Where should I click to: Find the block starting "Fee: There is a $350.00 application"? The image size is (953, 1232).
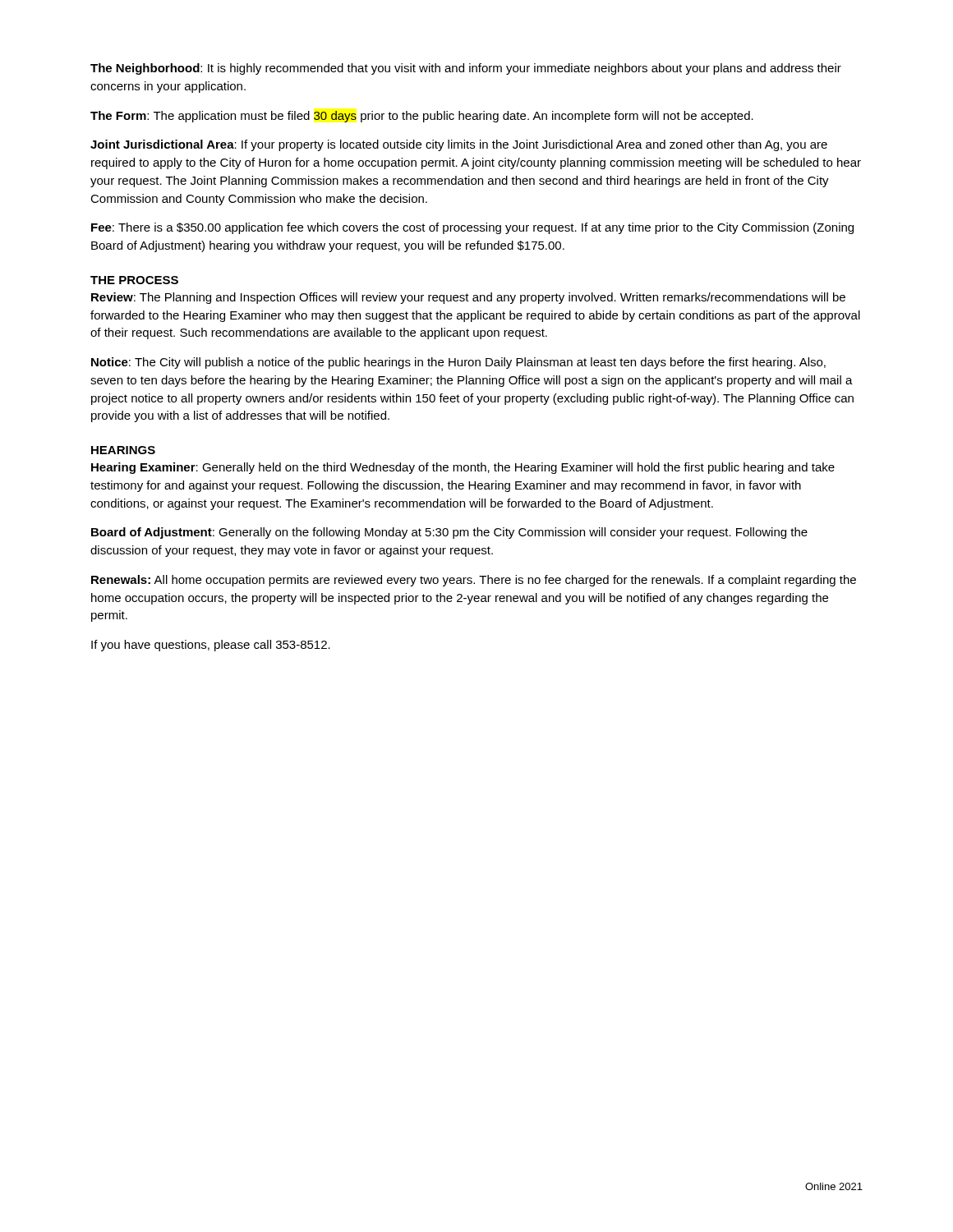(x=472, y=236)
